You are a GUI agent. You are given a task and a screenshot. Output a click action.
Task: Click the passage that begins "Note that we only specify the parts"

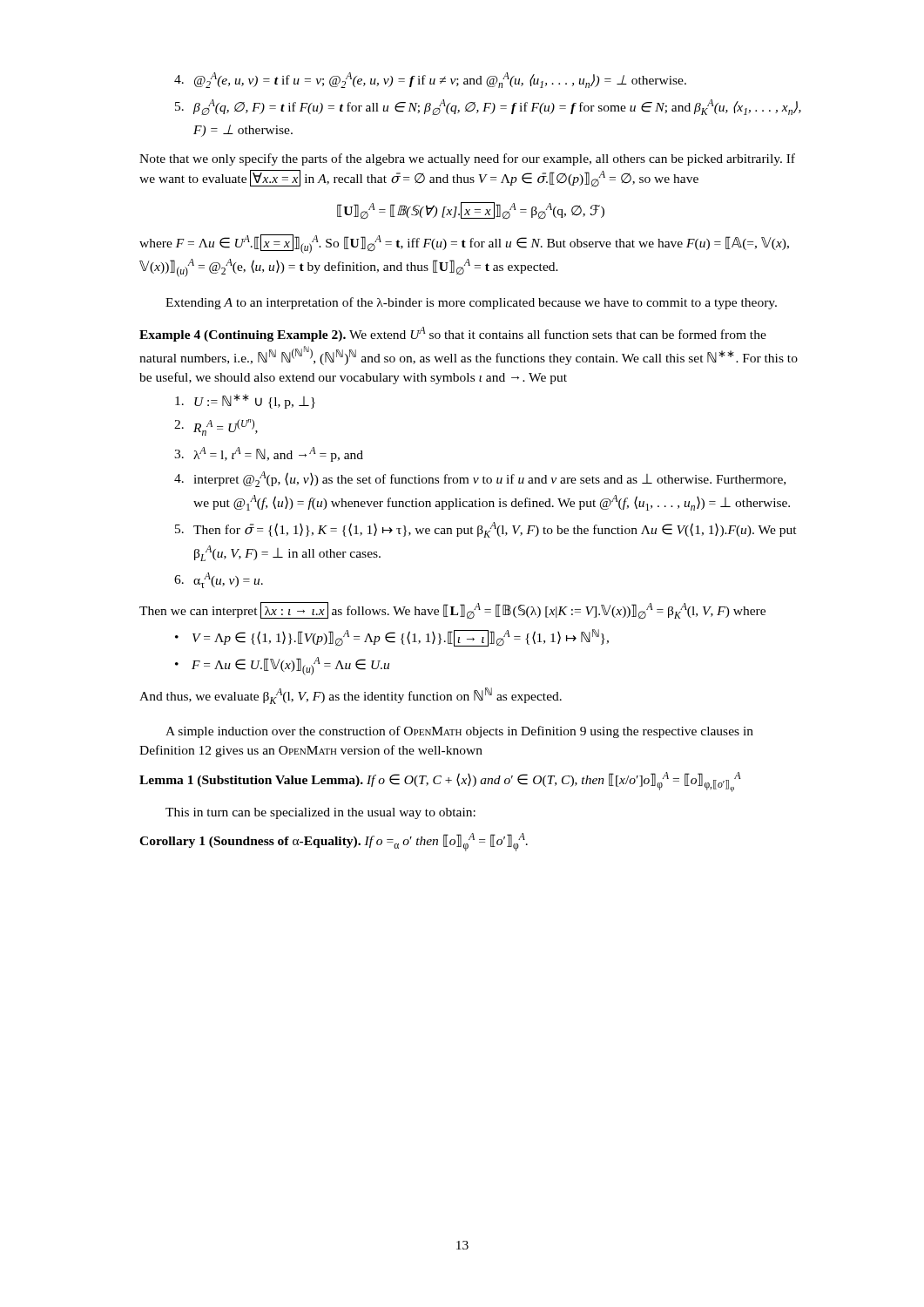pyautogui.click(x=467, y=170)
